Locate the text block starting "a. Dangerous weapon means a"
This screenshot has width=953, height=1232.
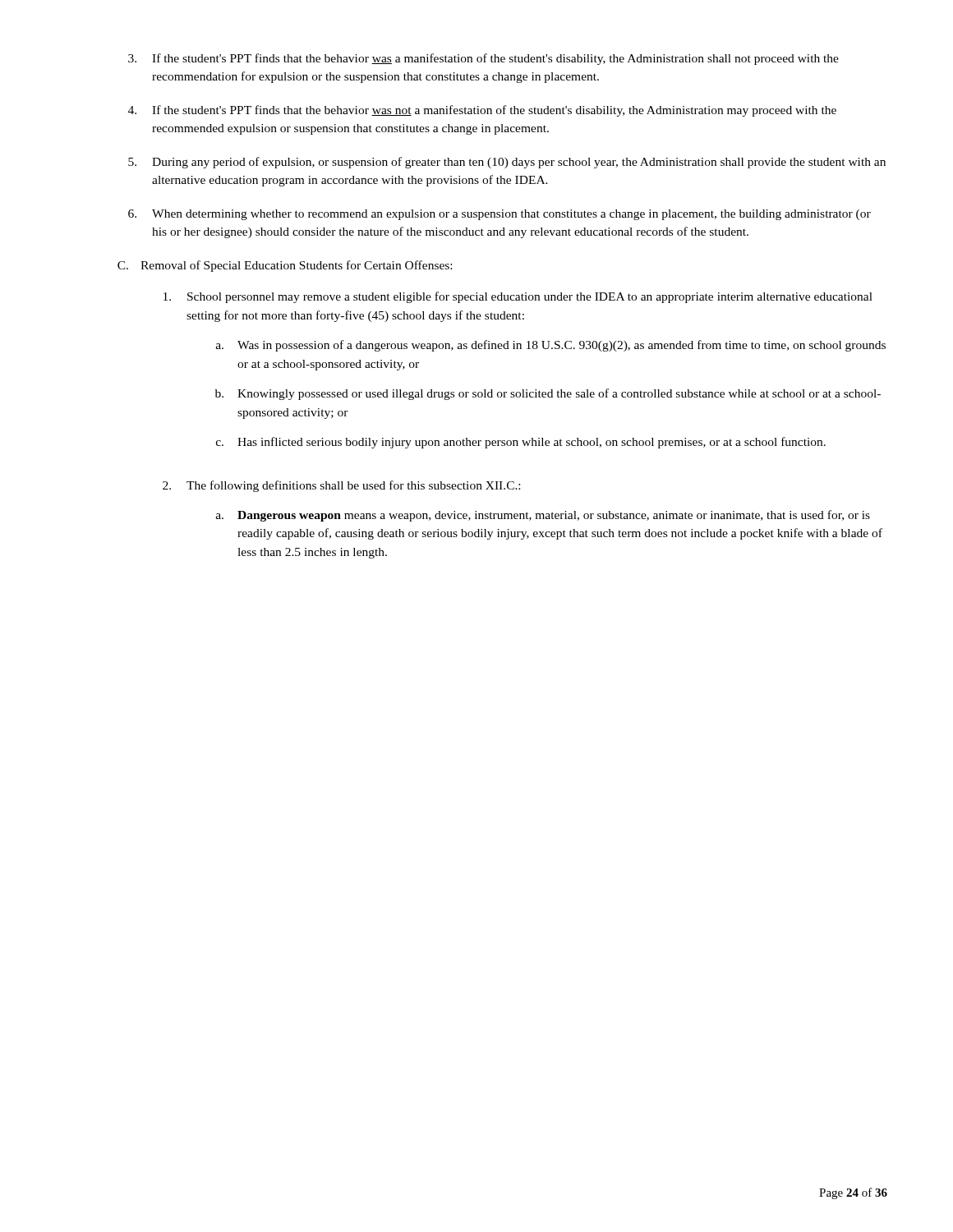pos(537,534)
